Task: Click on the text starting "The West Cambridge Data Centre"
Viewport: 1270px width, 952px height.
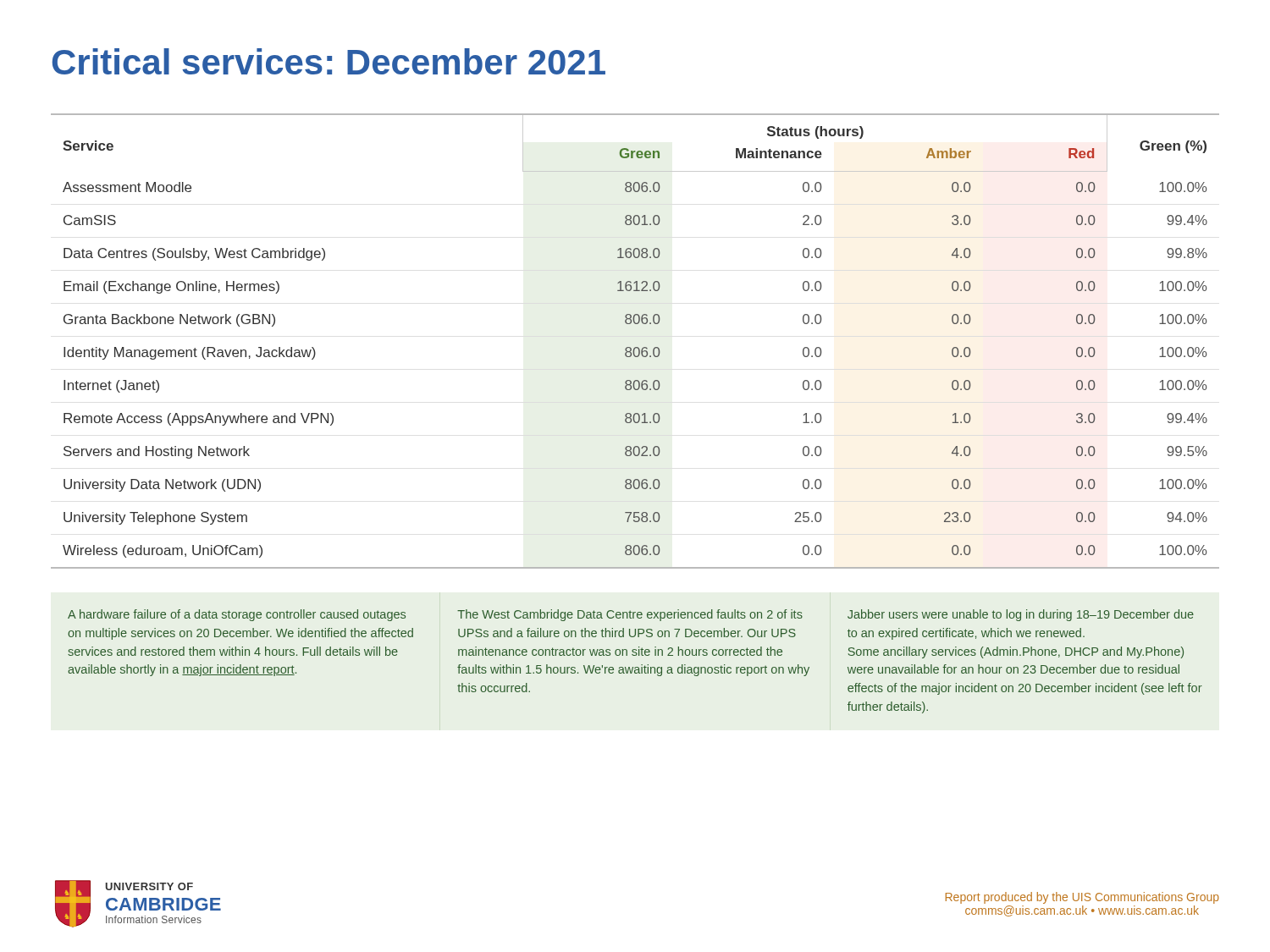Action: tap(634, 651)
